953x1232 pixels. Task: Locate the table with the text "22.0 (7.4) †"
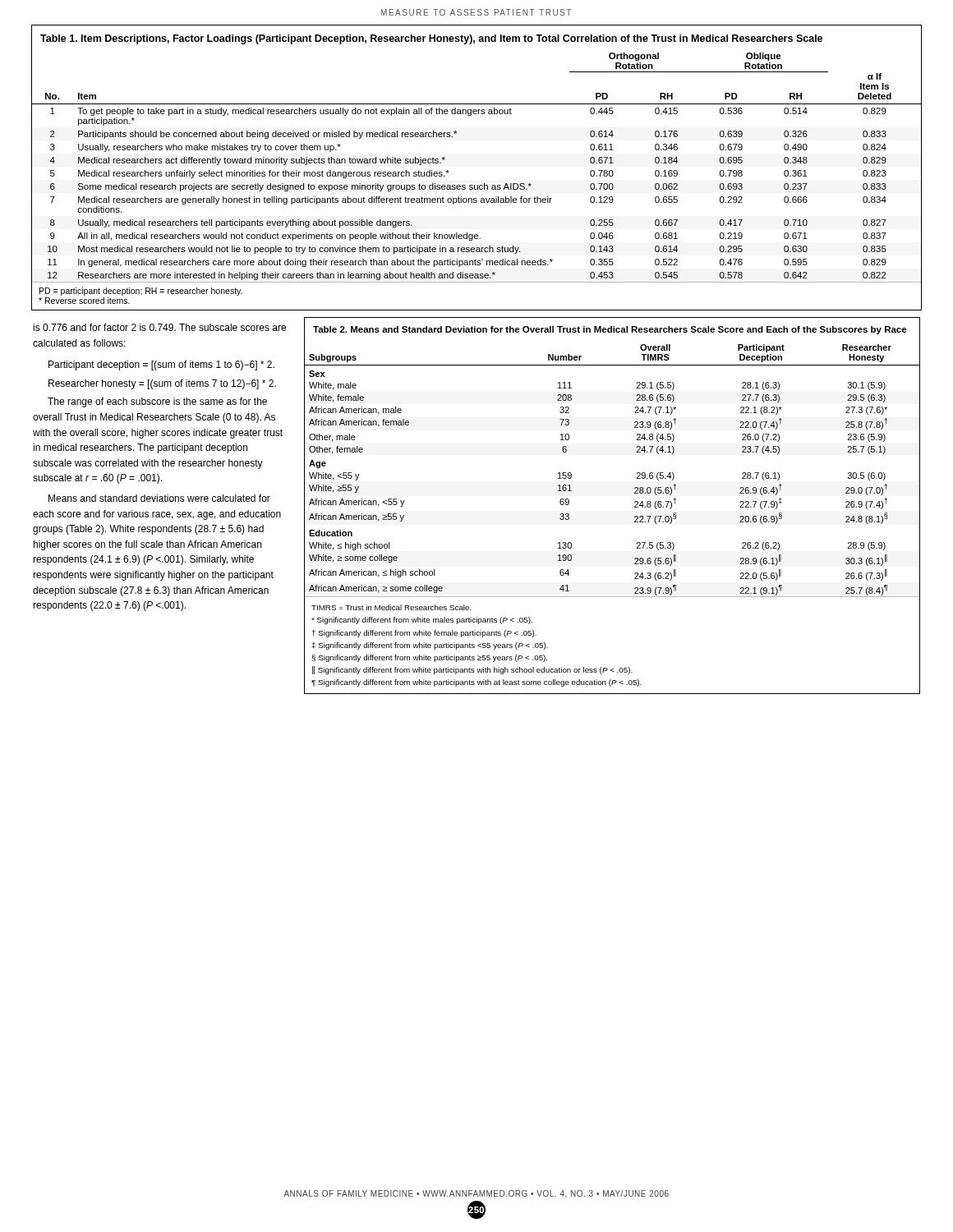[612, 506]
